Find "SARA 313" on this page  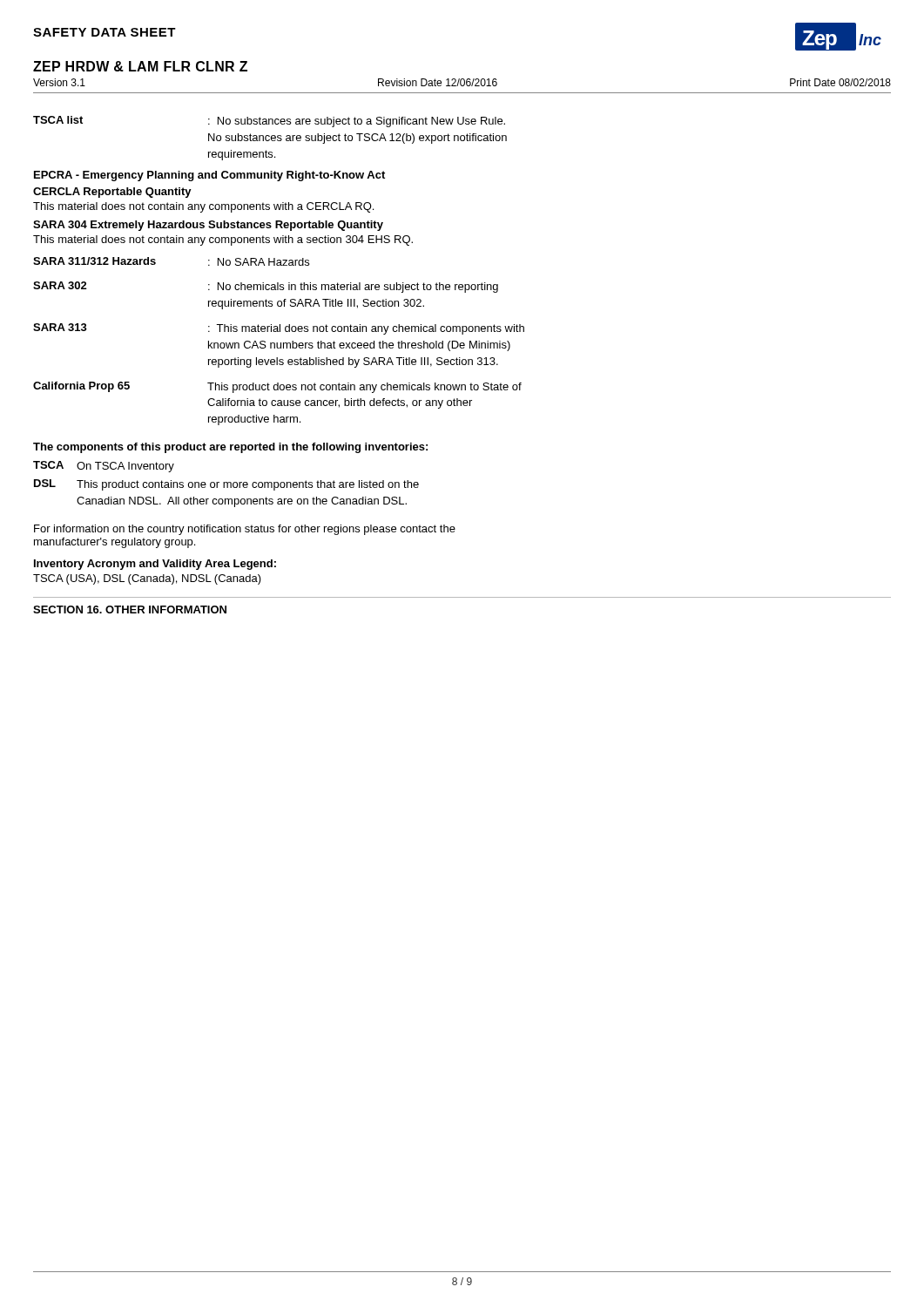[x=60, y=327]
